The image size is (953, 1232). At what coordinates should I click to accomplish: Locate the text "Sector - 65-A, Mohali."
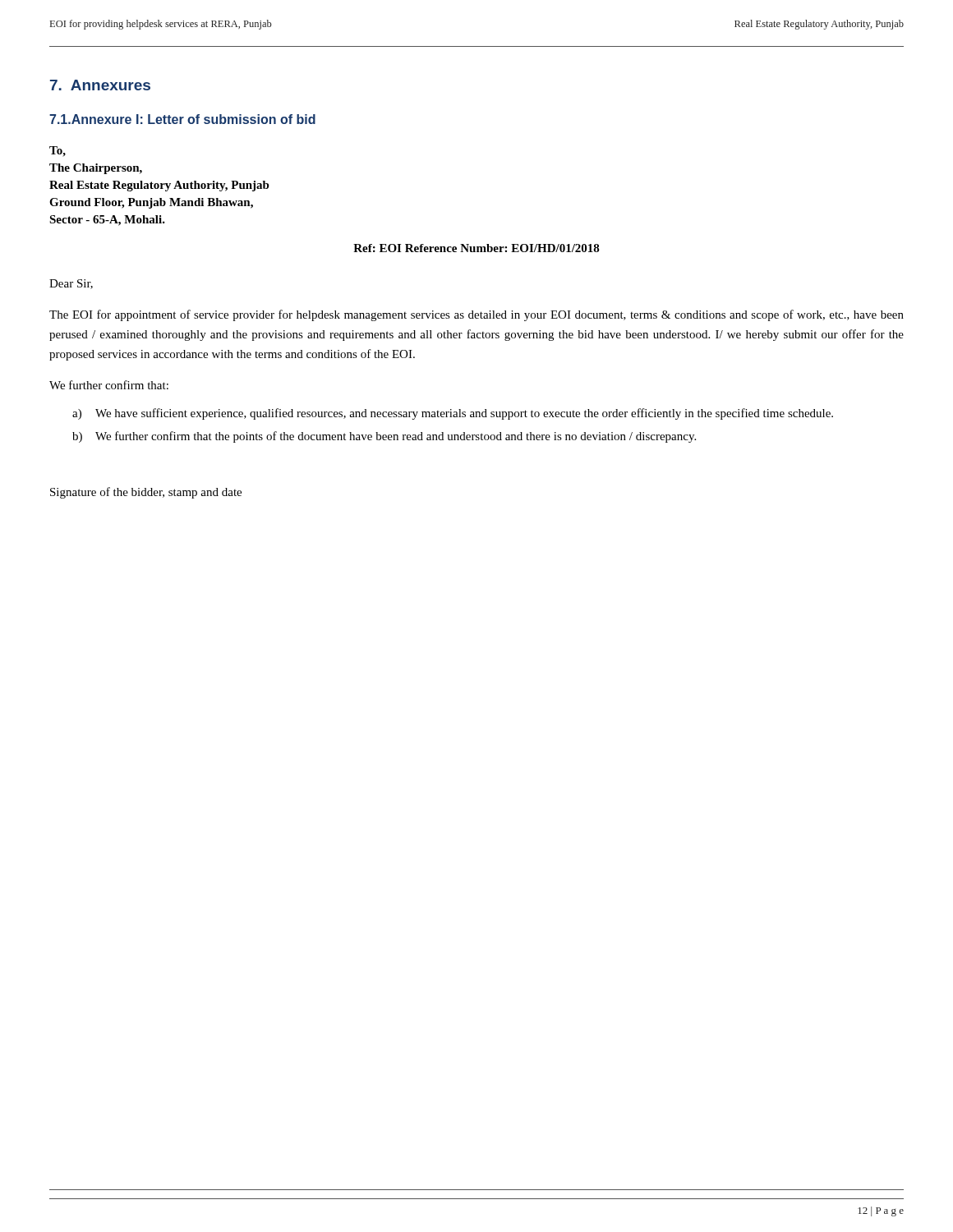pyautogui.click(x=107, y=219)
